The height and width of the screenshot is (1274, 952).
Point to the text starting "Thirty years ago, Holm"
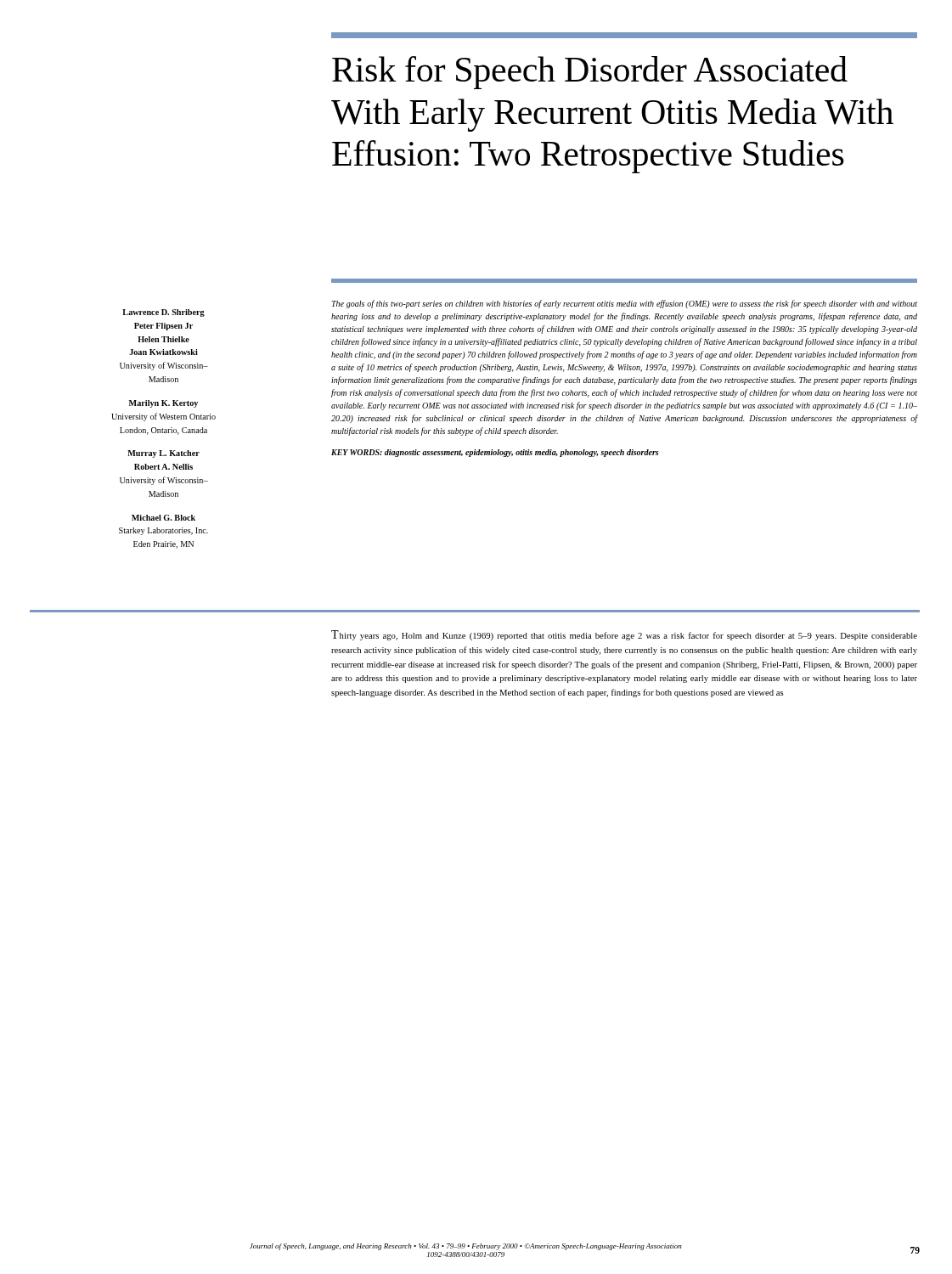624,664
